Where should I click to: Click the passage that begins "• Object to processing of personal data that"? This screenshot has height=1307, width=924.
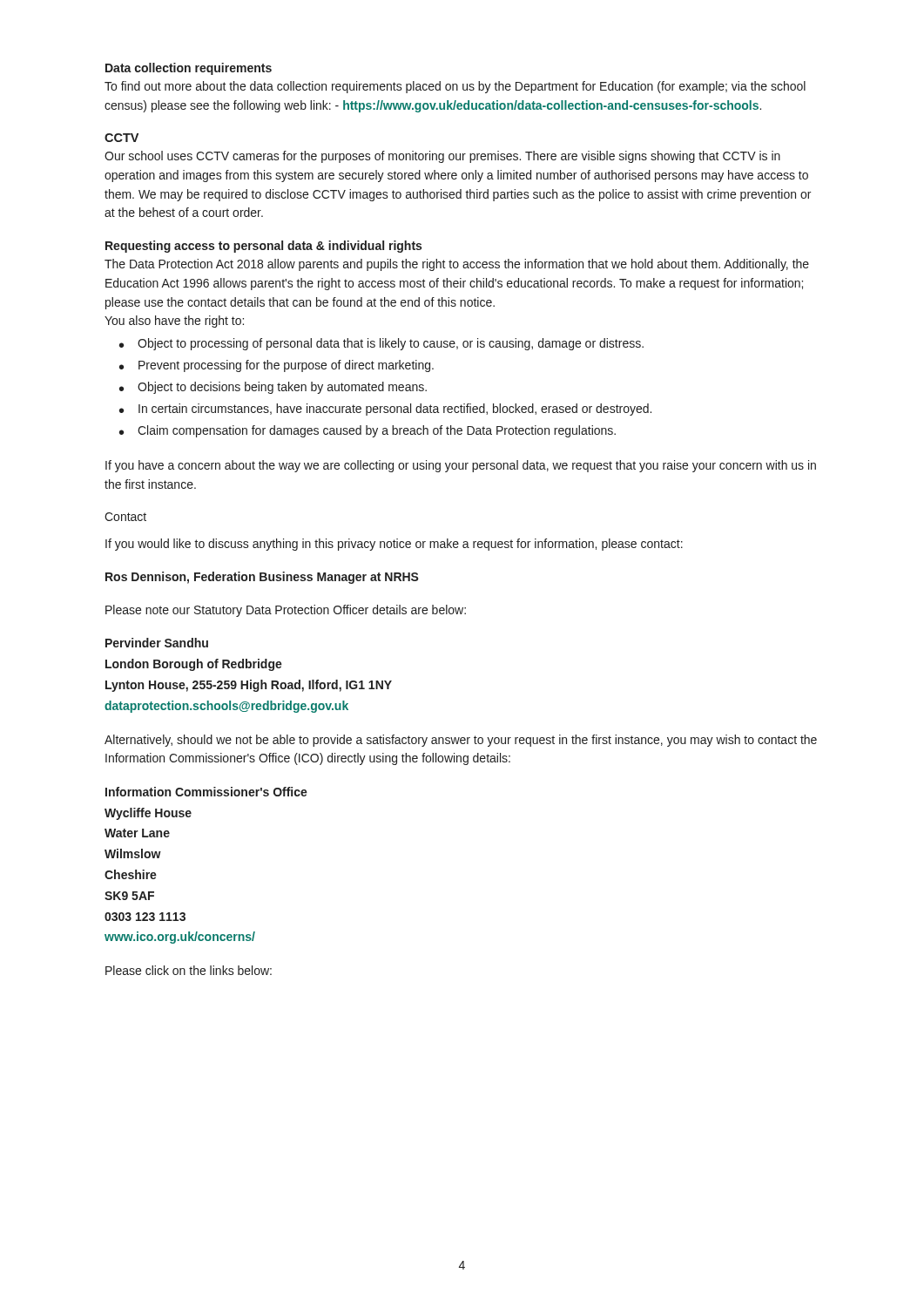coord(381,345)
